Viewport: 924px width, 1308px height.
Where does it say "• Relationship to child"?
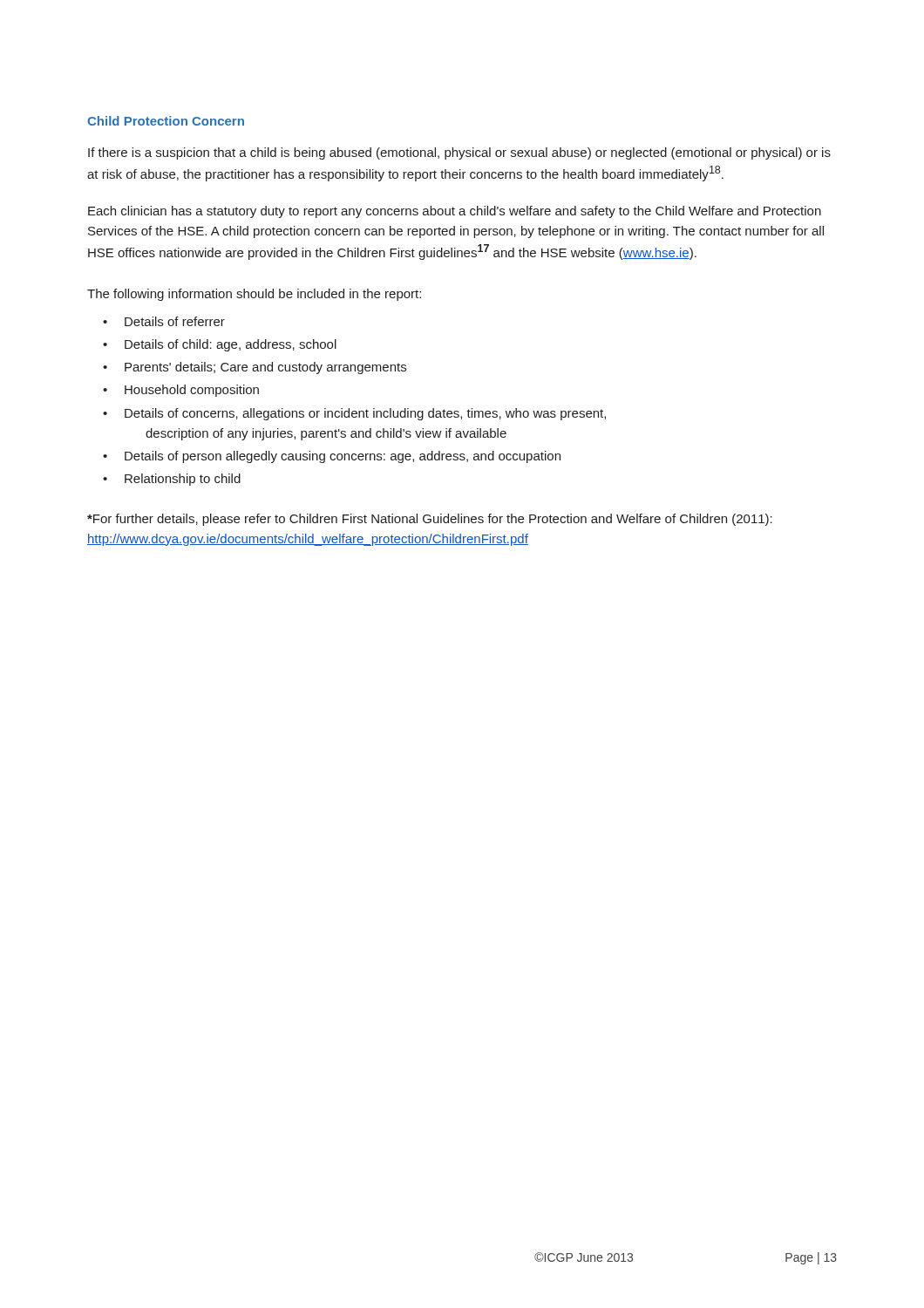coord(172,480)
